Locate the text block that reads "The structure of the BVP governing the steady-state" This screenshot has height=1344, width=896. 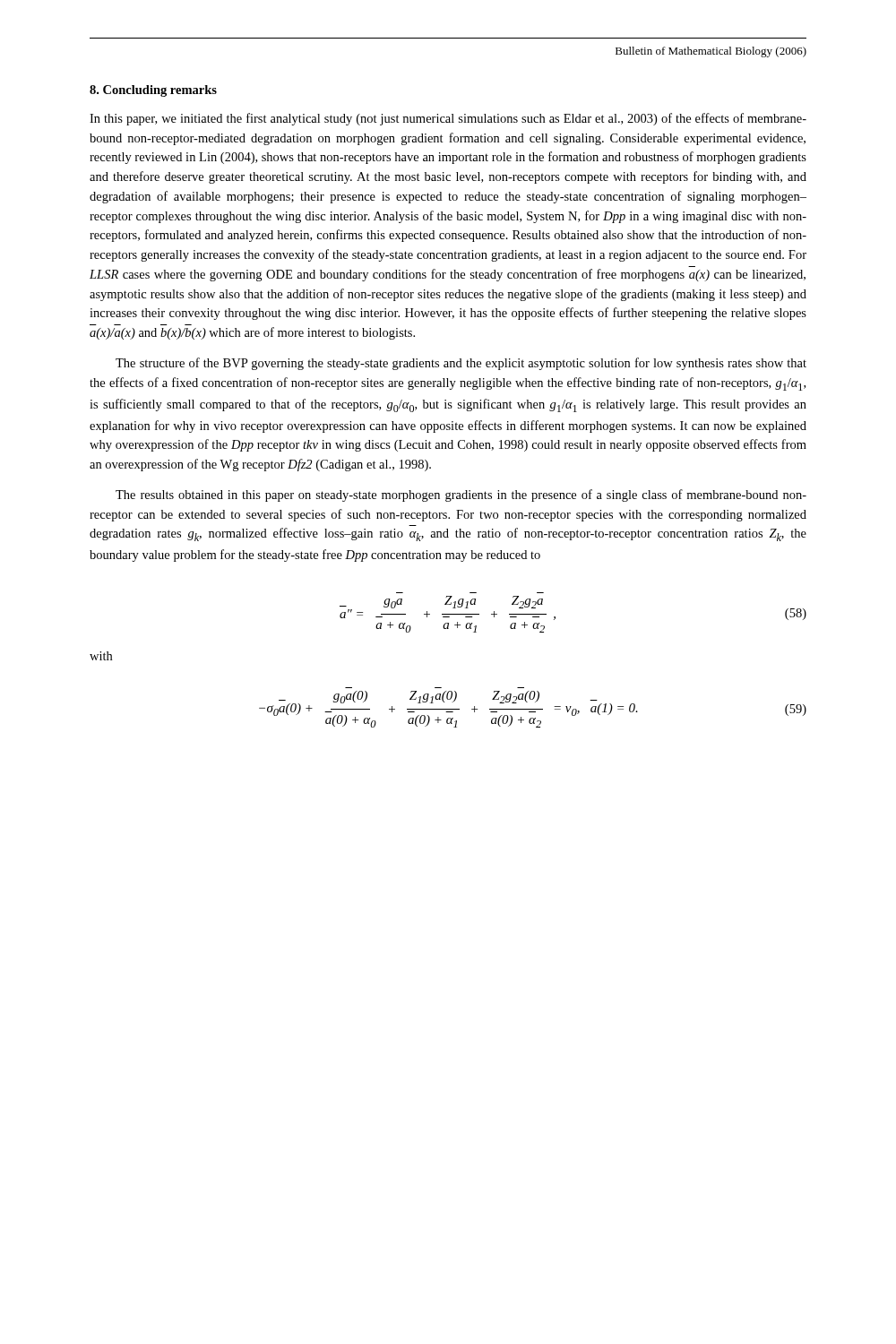pyautogui.click(x=448, y=413)
